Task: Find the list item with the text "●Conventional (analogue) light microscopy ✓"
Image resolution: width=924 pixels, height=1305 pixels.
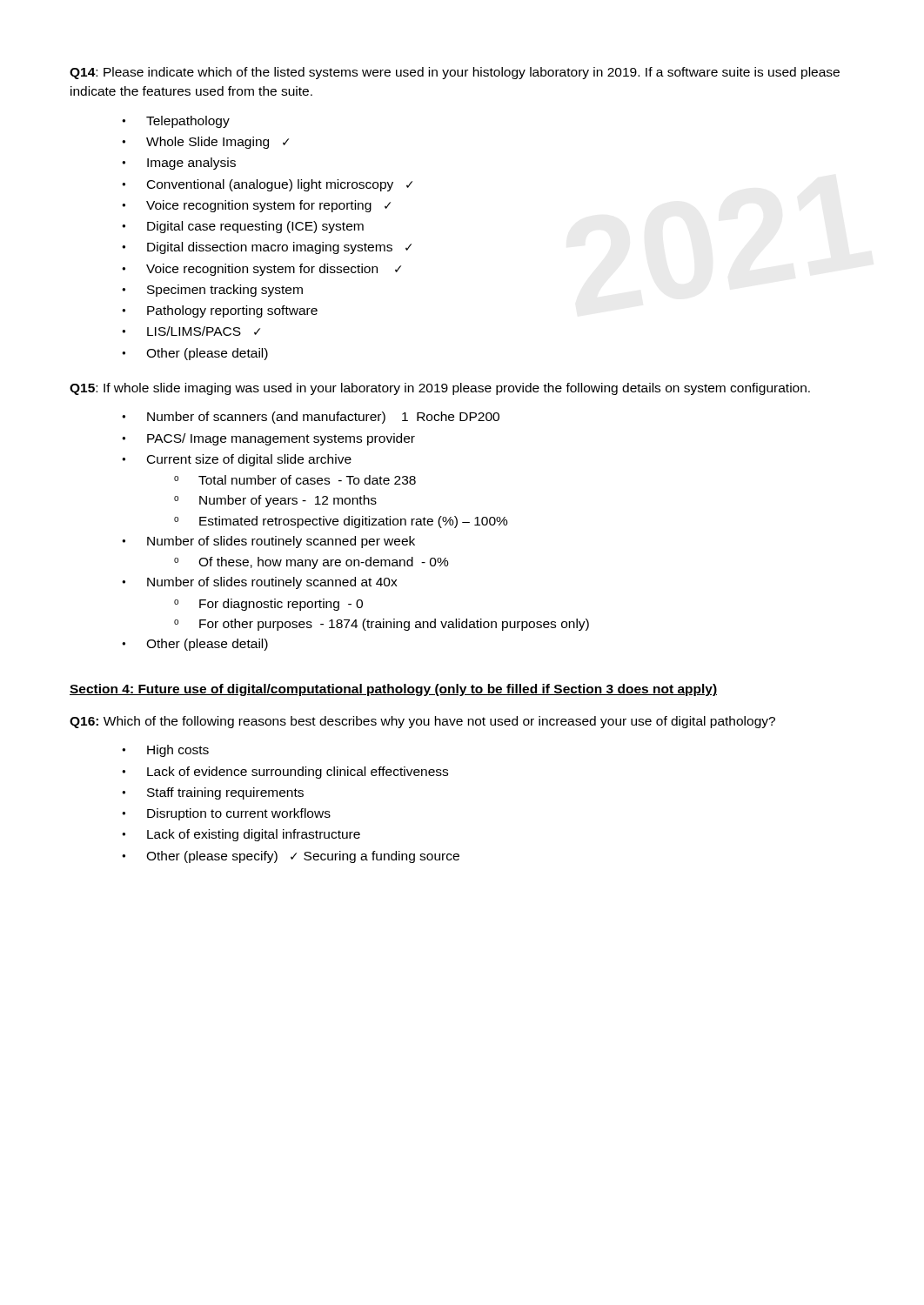Action: click(268, 184)
